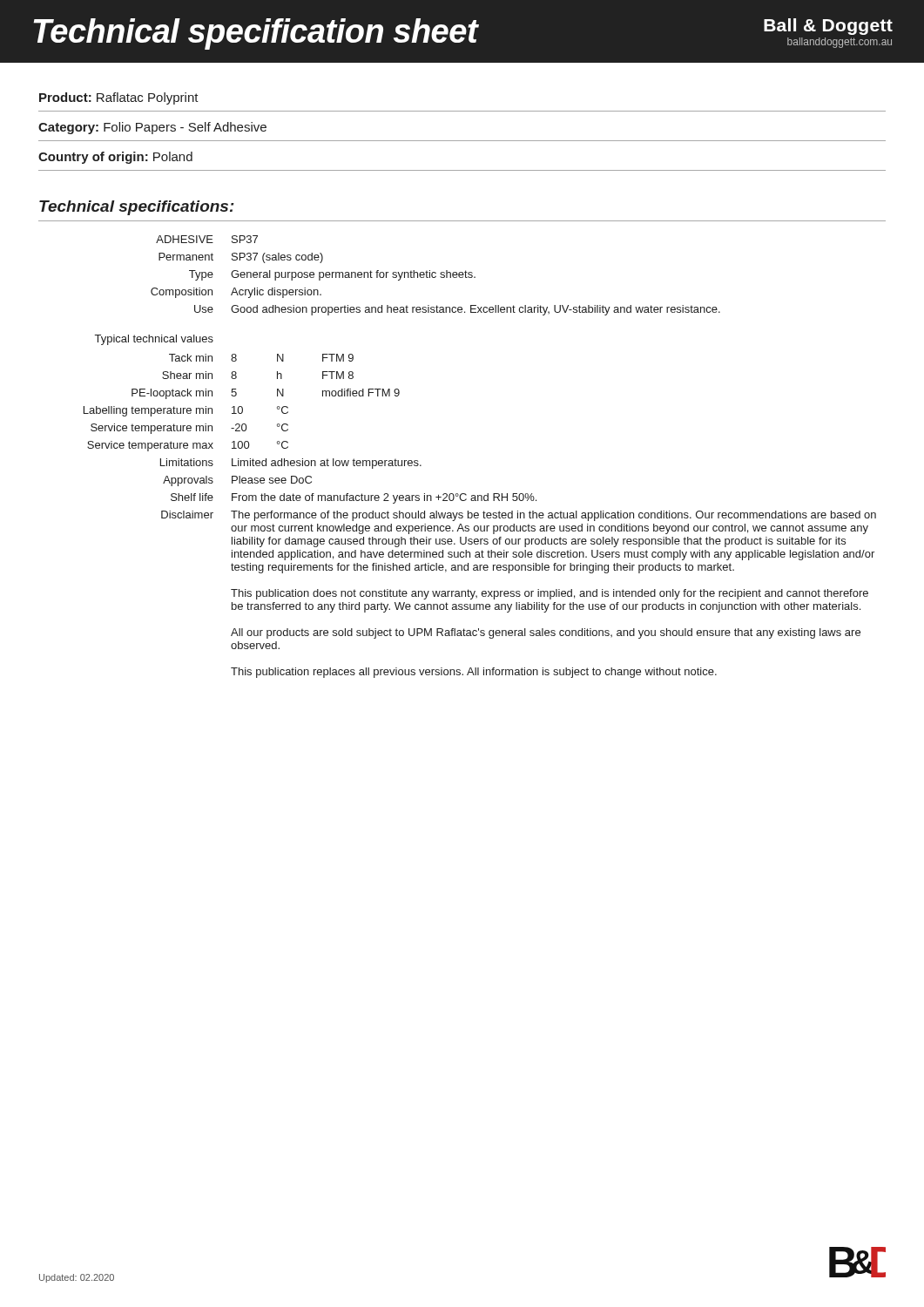Click on the text containing "Category: Folio Papers - Self Adhesive"

[153, 127]
